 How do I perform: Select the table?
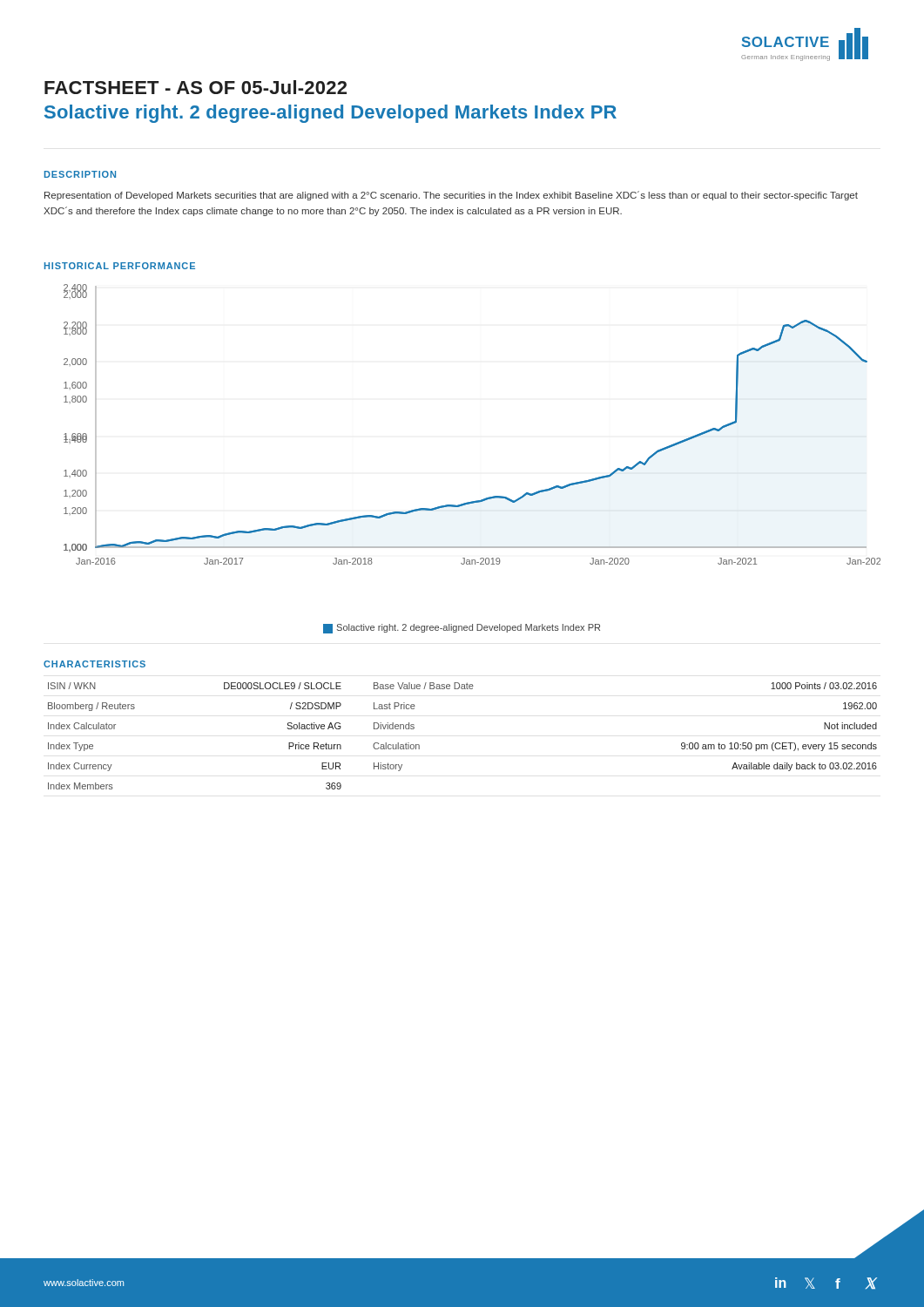462,736
